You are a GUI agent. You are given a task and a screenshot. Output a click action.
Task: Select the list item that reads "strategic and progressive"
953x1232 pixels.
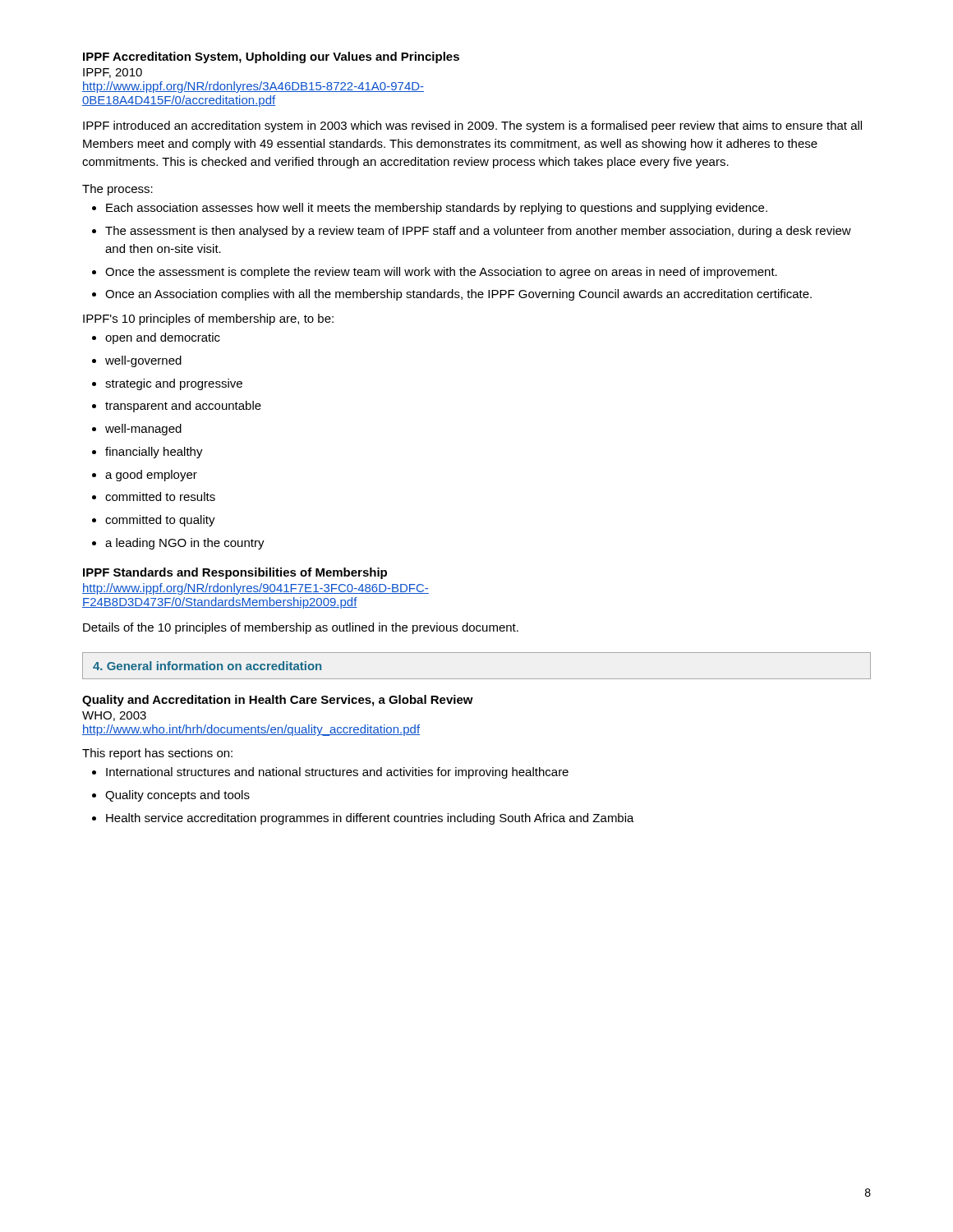click(x=174, y=383)
